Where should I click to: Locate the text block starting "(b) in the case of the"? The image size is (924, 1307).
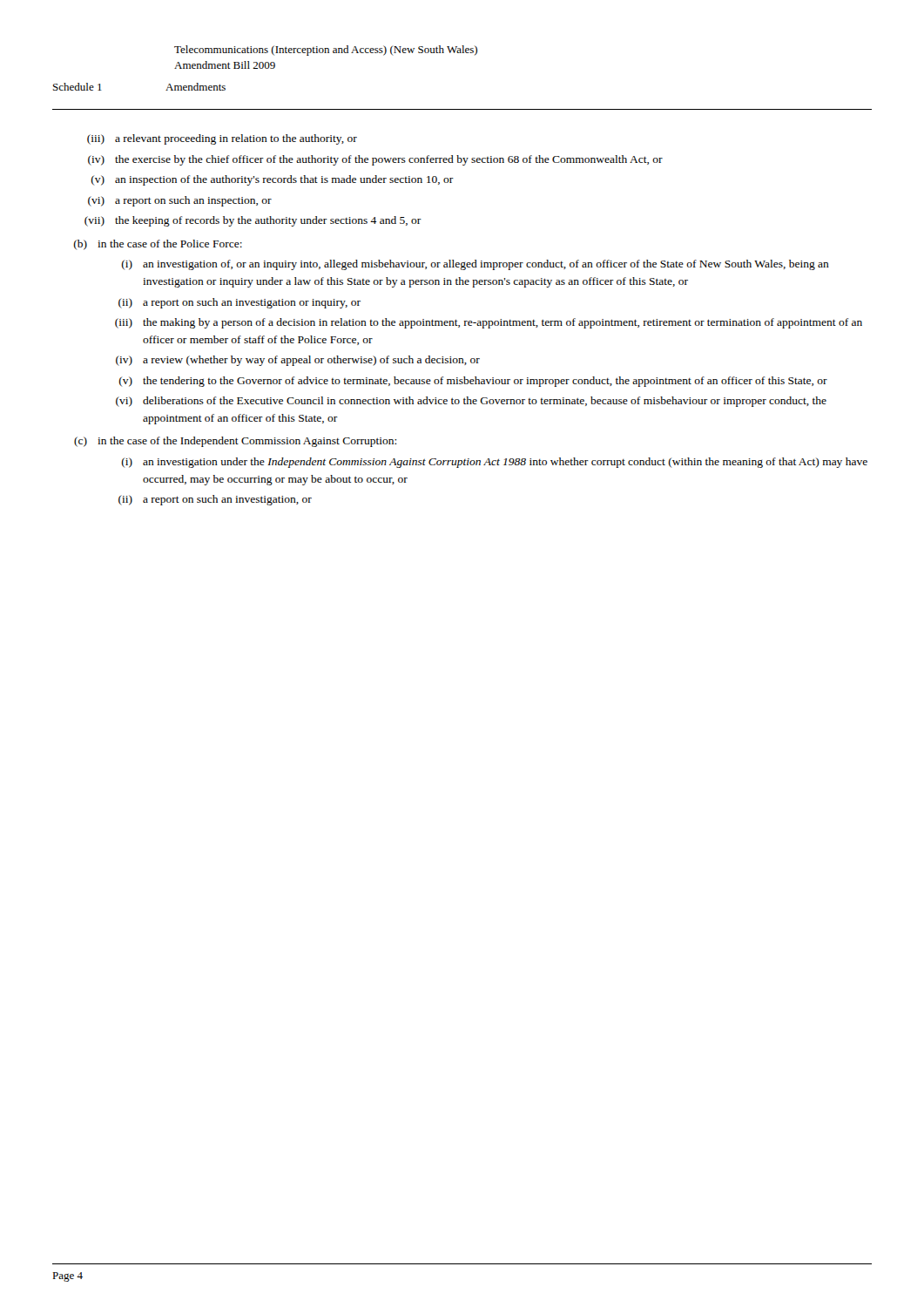(158, 245)
